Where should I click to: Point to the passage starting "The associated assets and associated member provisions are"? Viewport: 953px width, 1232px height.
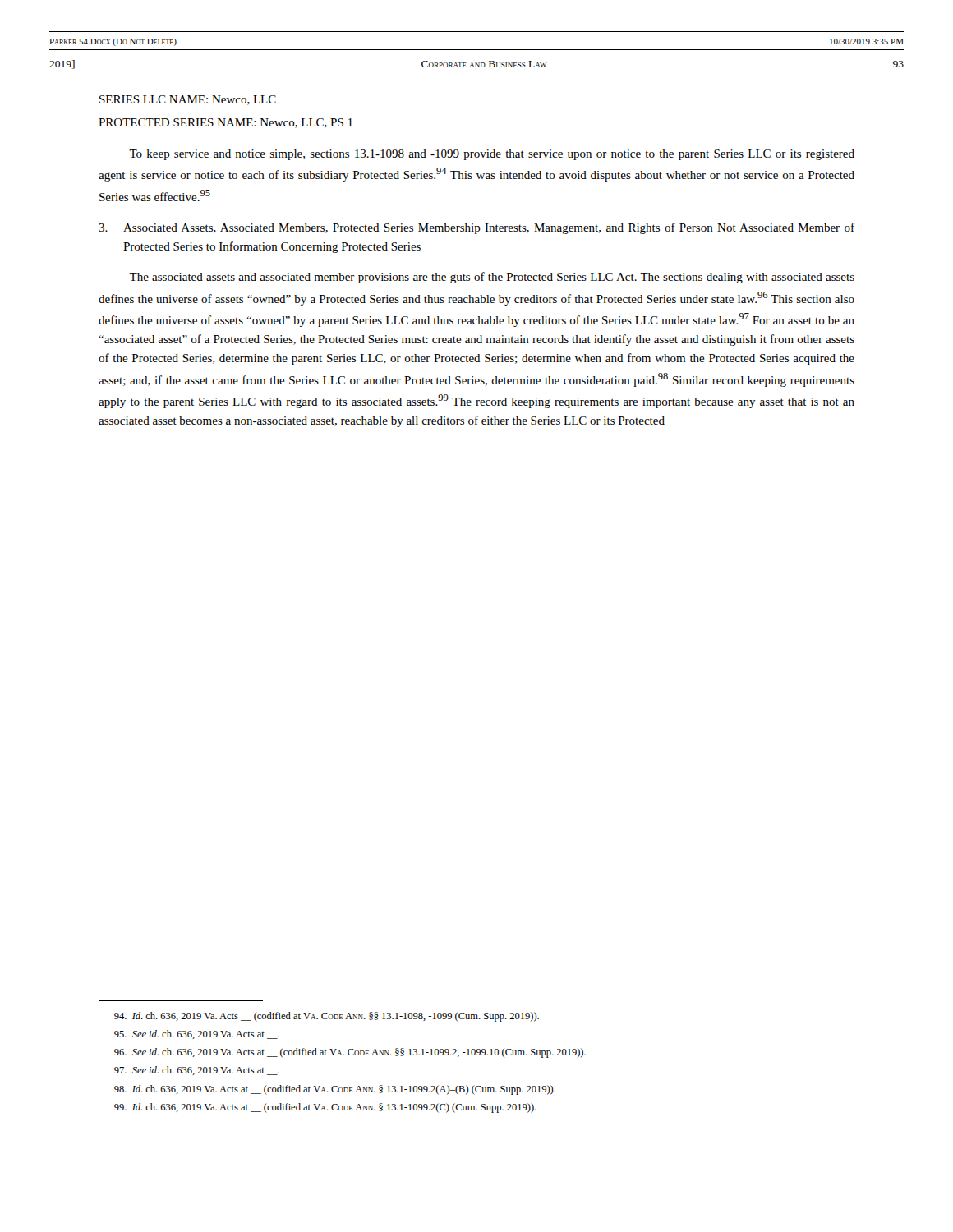tap(476, 349)
